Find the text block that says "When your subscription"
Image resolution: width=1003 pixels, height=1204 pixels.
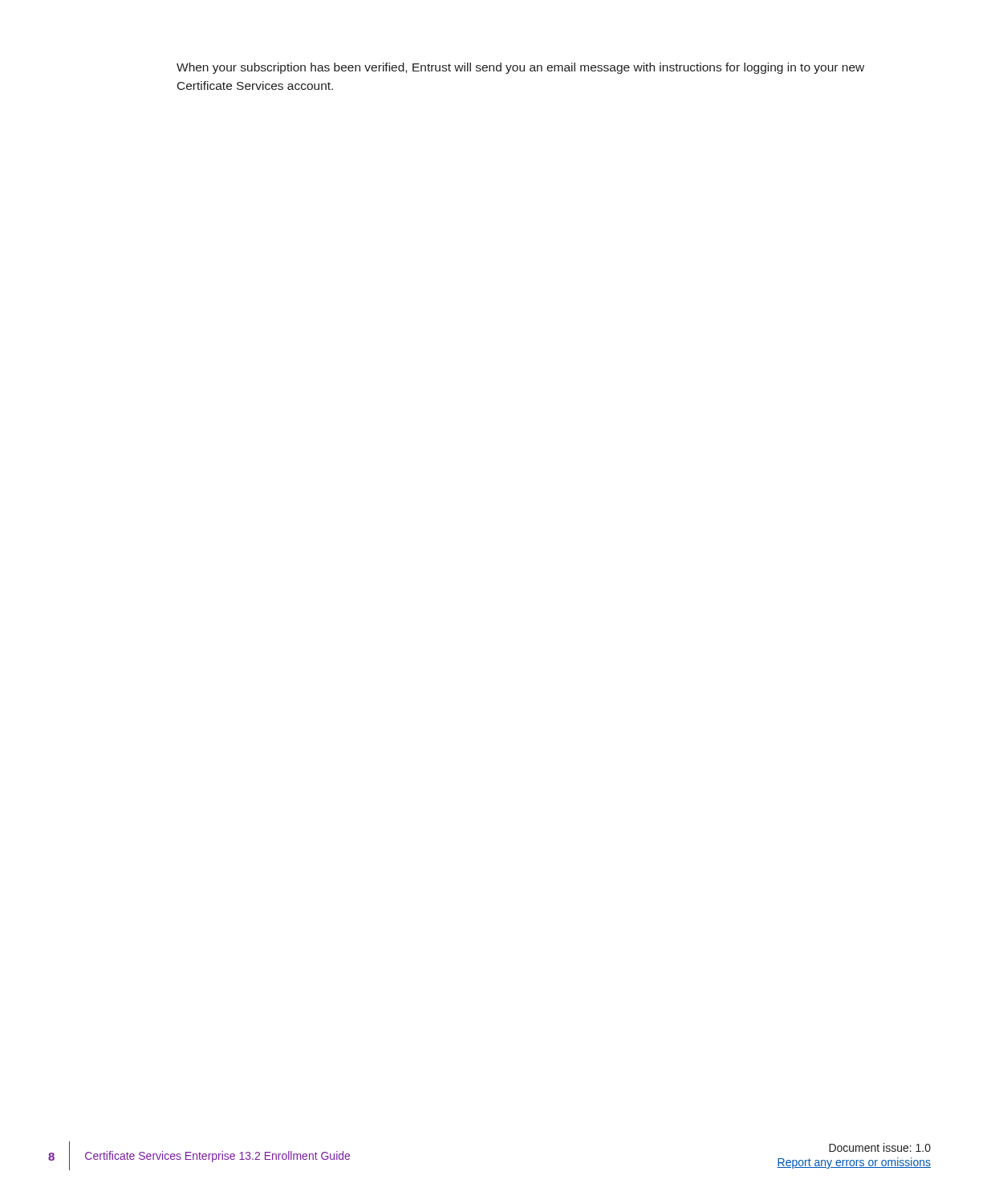click(520, 76)
